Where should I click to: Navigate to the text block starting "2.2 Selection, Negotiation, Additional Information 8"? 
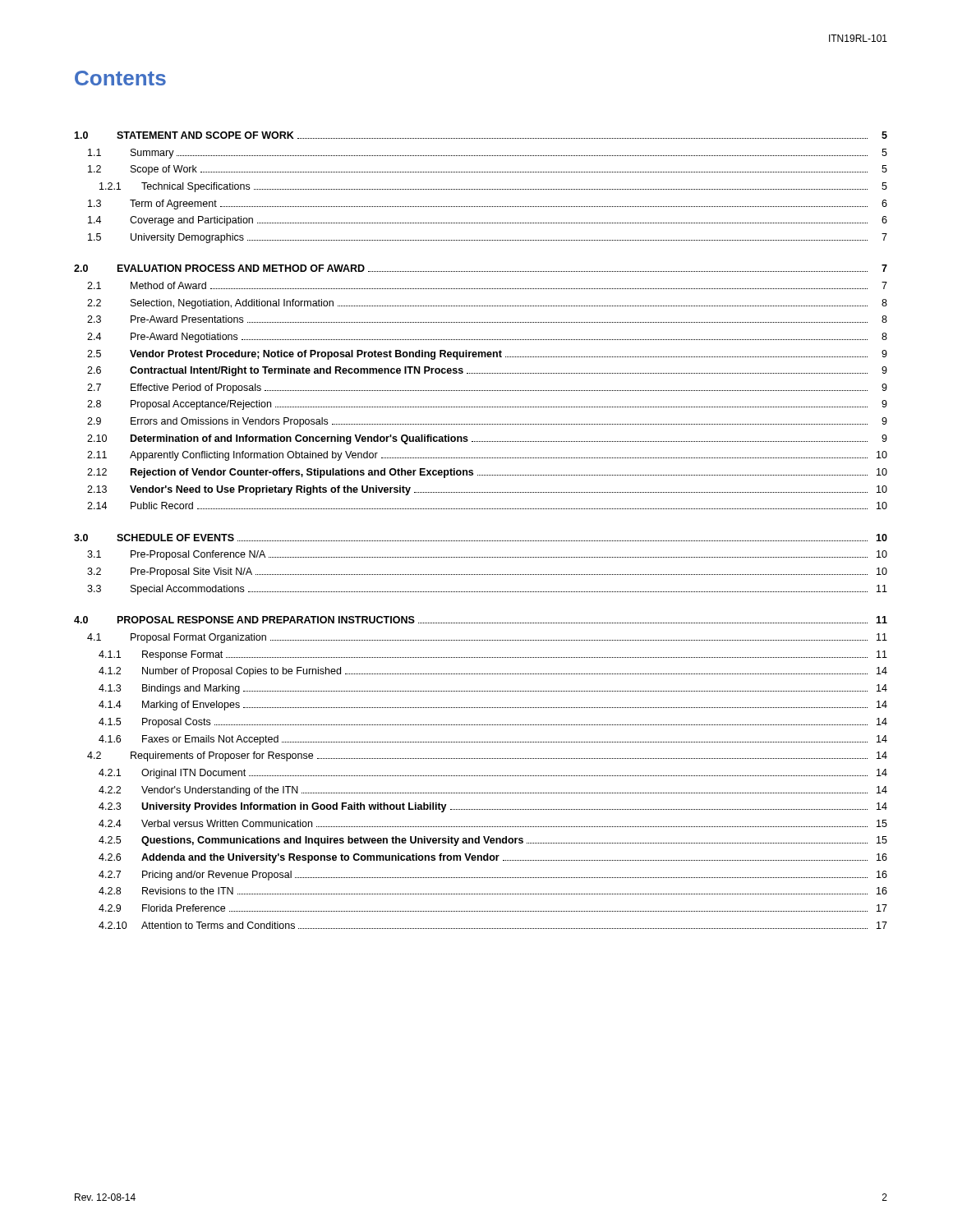tap(481, 303)
